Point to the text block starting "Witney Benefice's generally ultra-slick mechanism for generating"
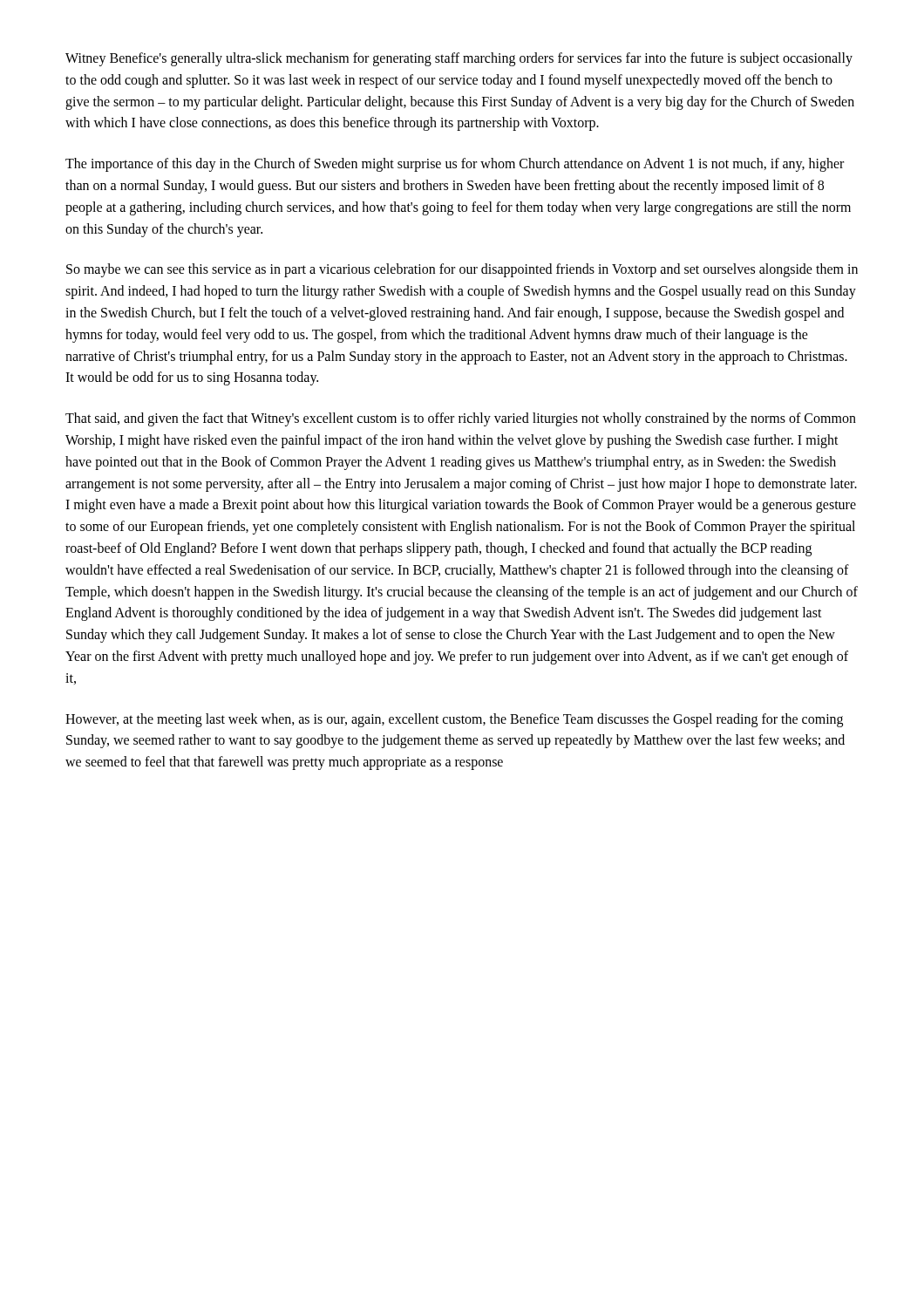The image size is (924, 1308). click(460, 90)
